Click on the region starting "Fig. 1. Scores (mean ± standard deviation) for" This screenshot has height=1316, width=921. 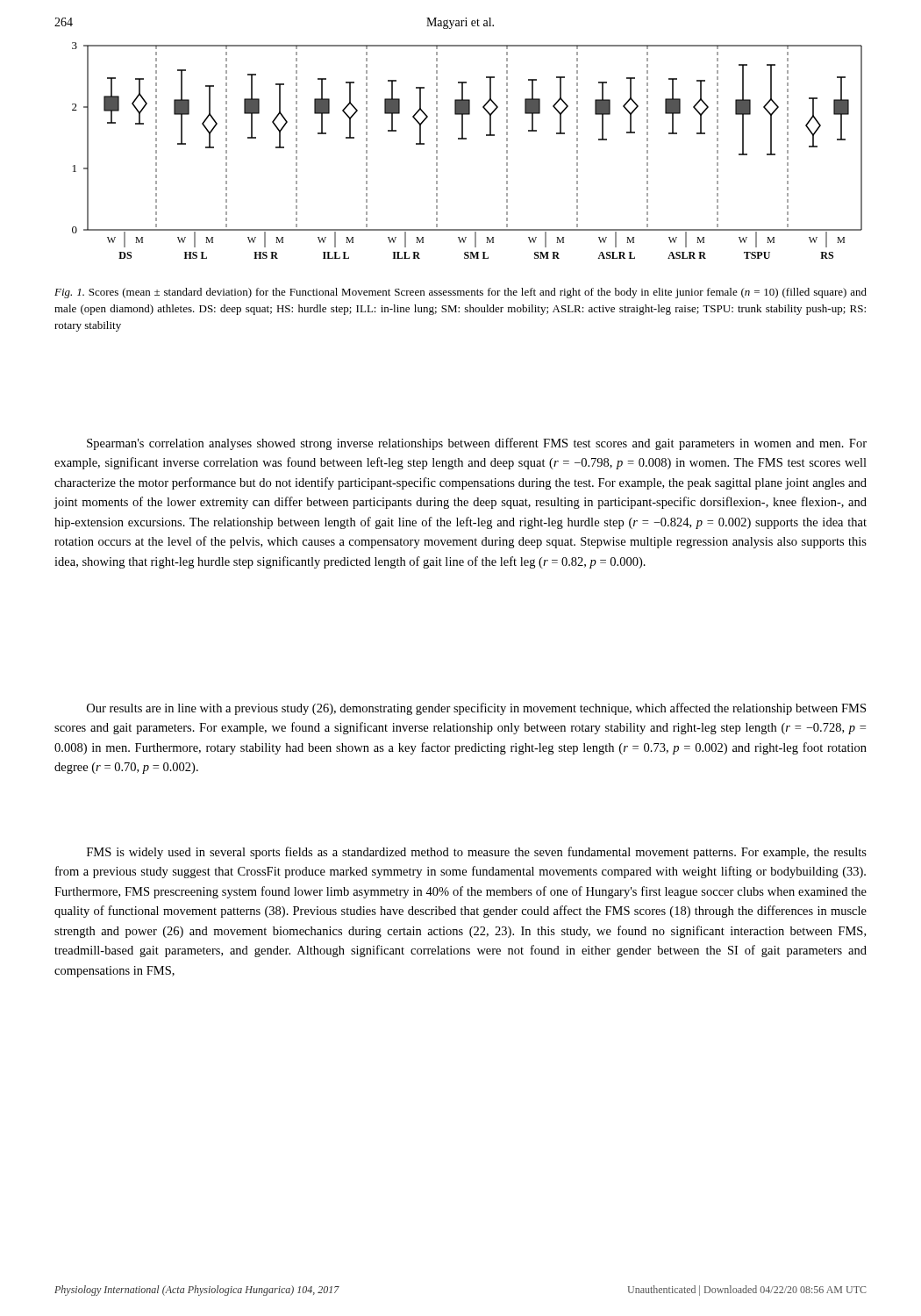coord(460,308)
